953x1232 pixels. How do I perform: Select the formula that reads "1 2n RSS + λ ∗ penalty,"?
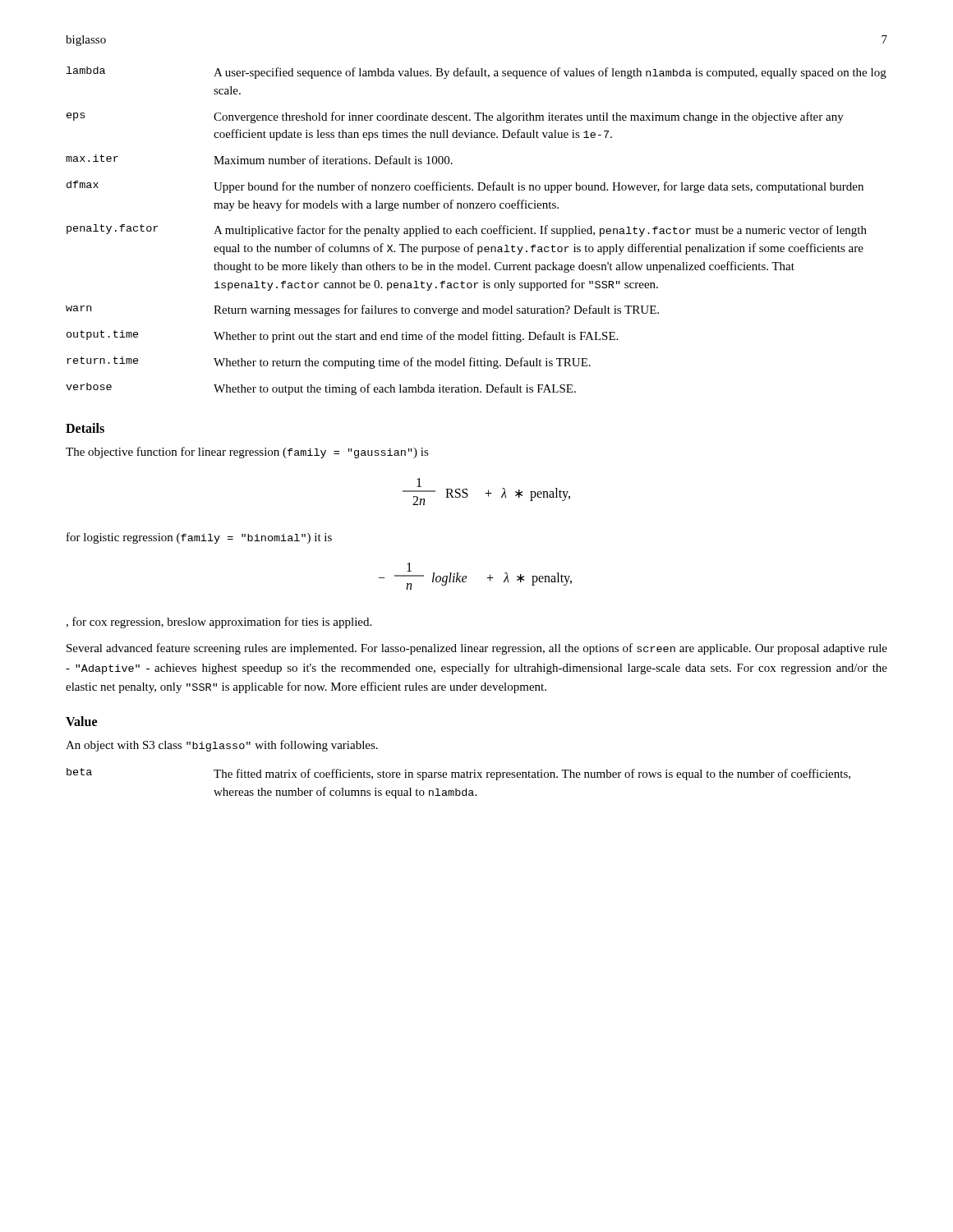tap(476, 493)
